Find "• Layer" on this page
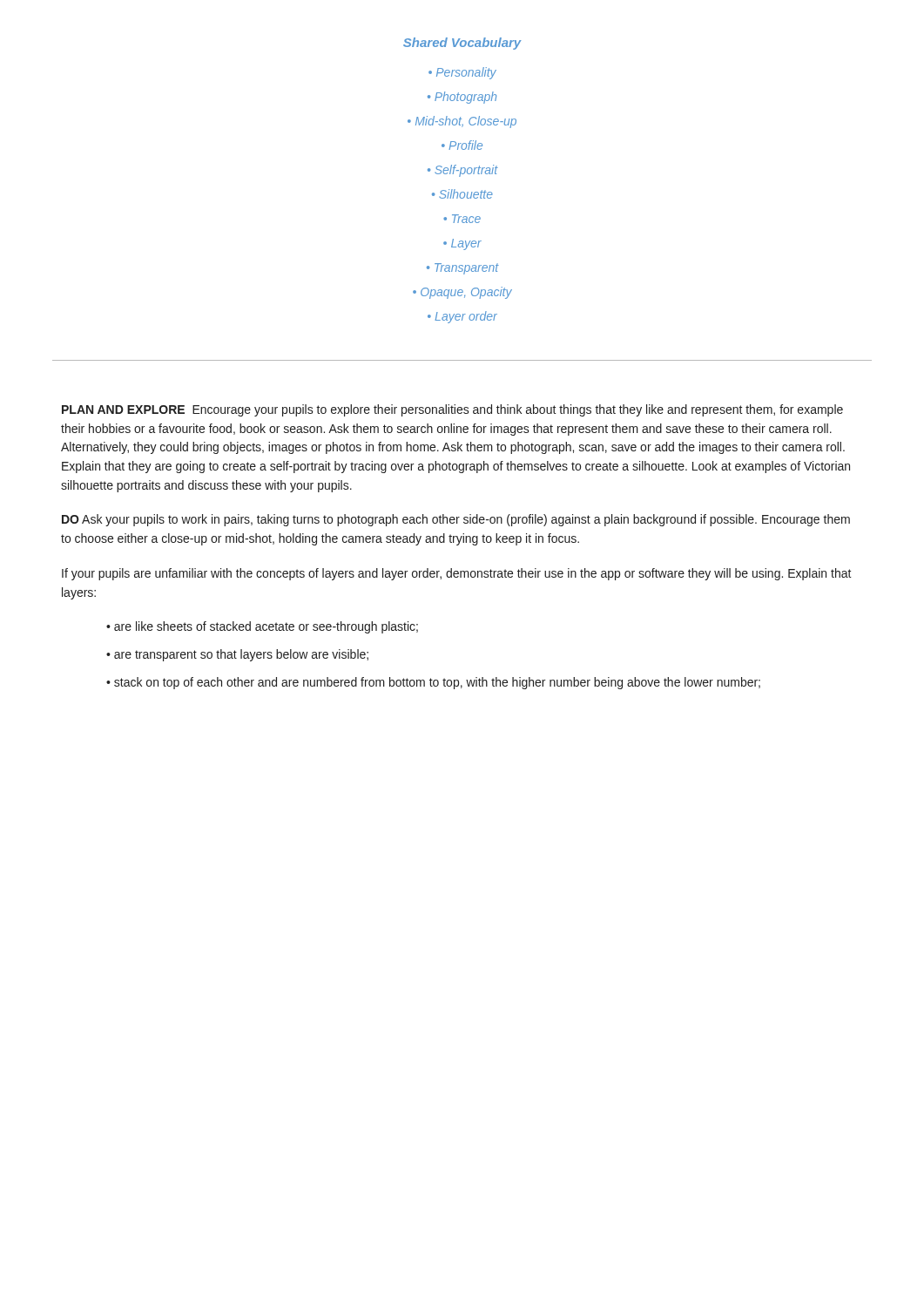The width and height of the screenshot is (924, 1307). [x=462, y=243]
